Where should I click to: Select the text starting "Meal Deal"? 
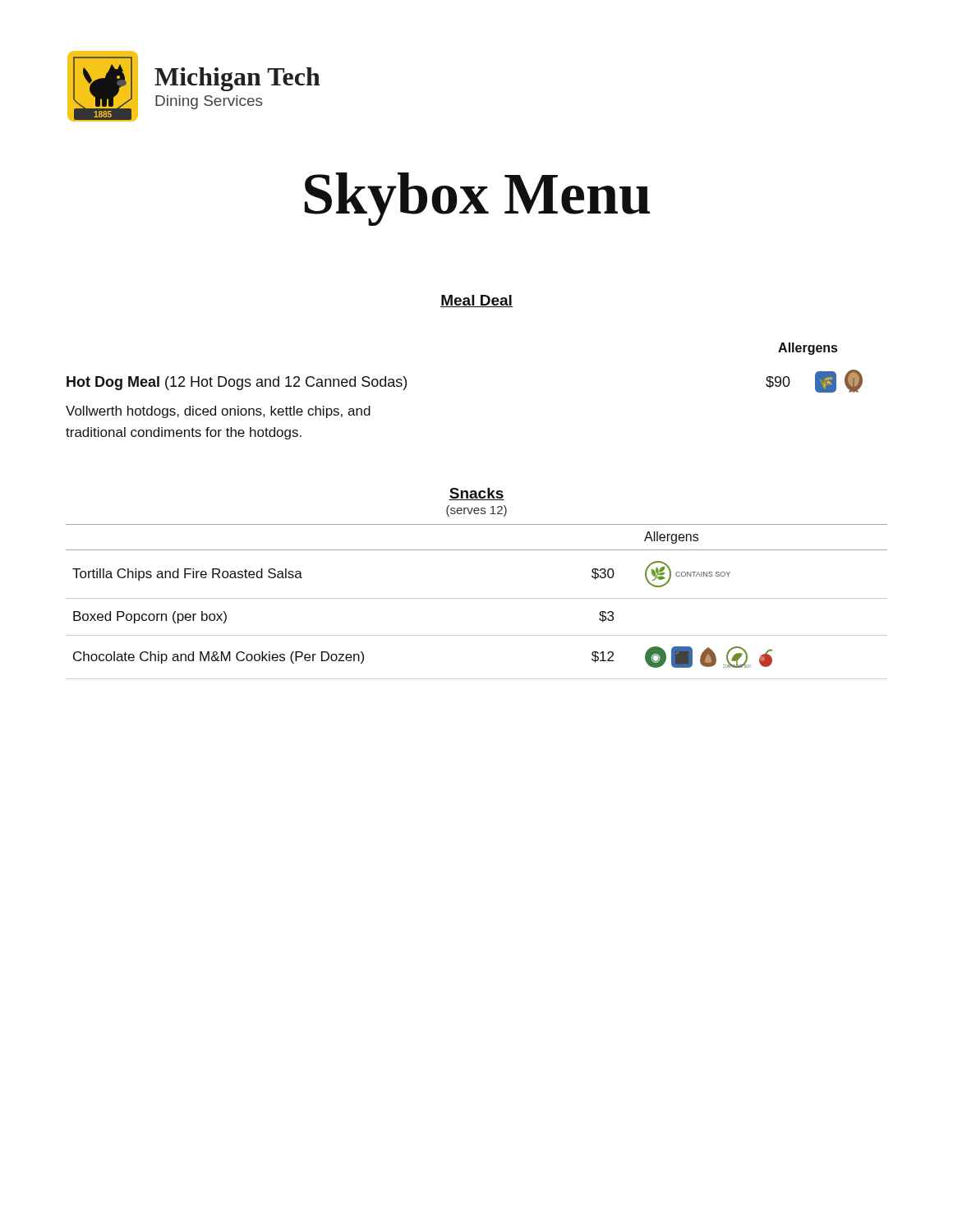click(476, 300)
